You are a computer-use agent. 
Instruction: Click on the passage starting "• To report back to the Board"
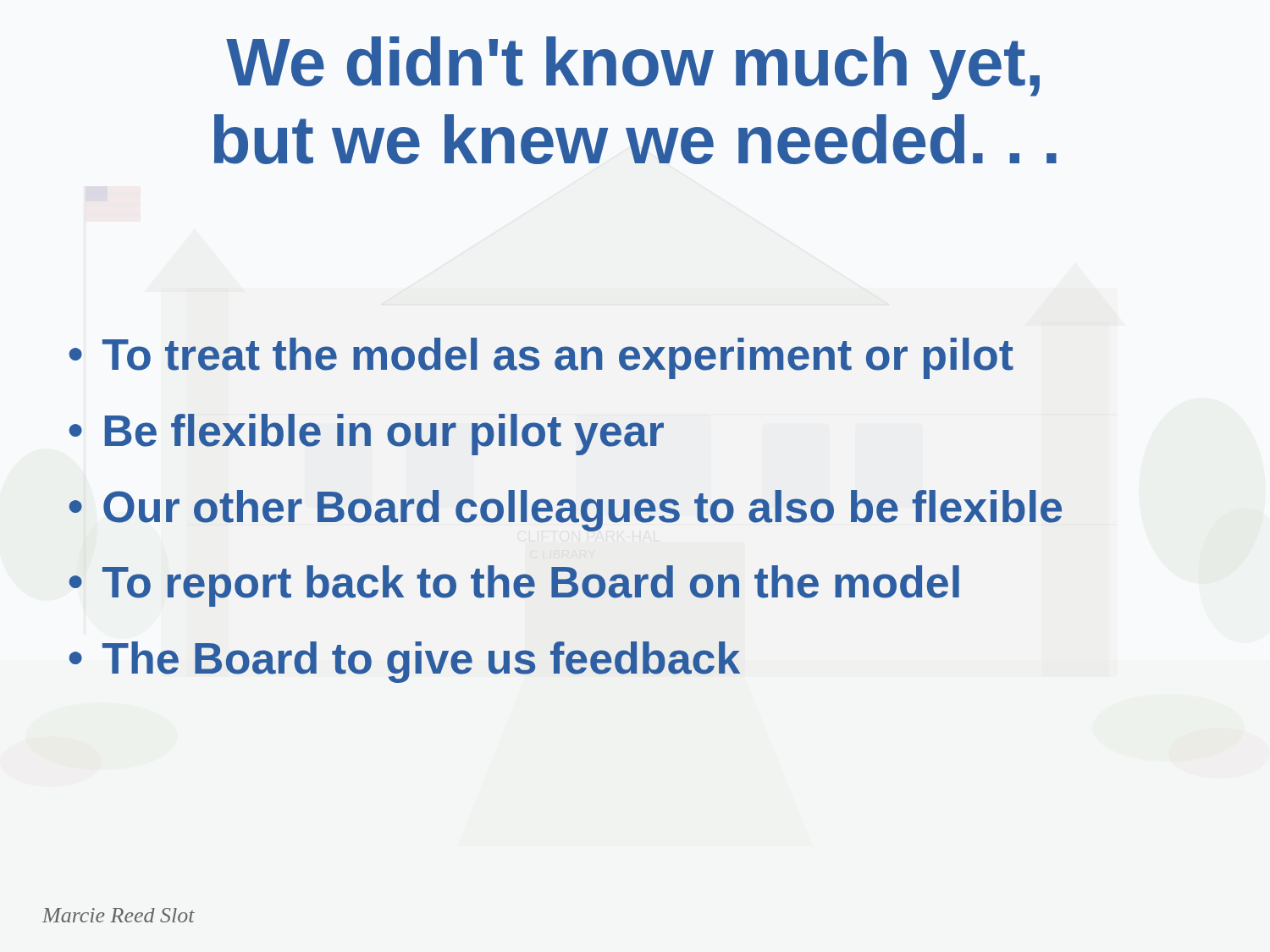click(x=515, y=583)
